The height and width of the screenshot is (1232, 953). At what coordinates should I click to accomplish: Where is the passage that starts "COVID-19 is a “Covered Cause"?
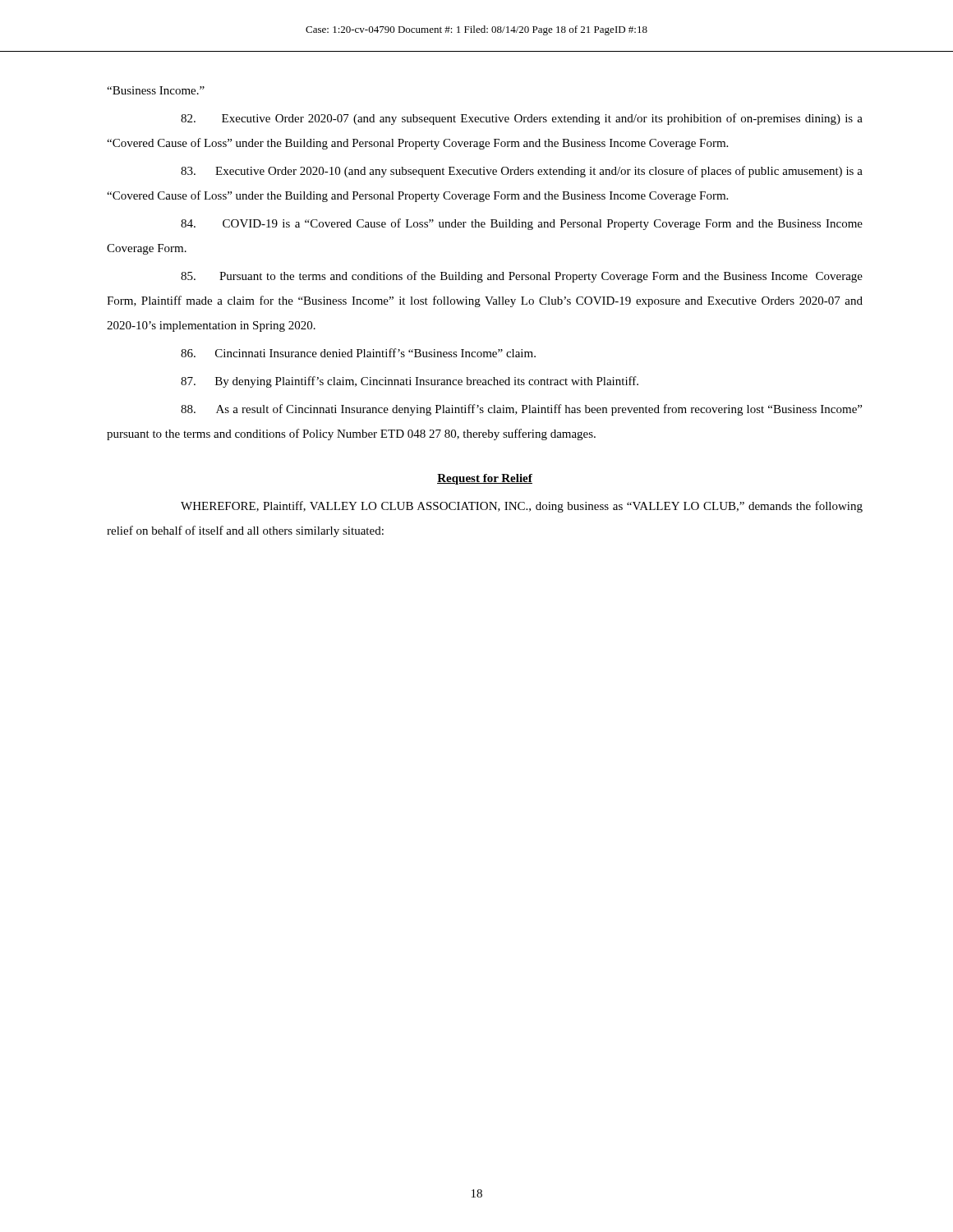click(485, 236)
